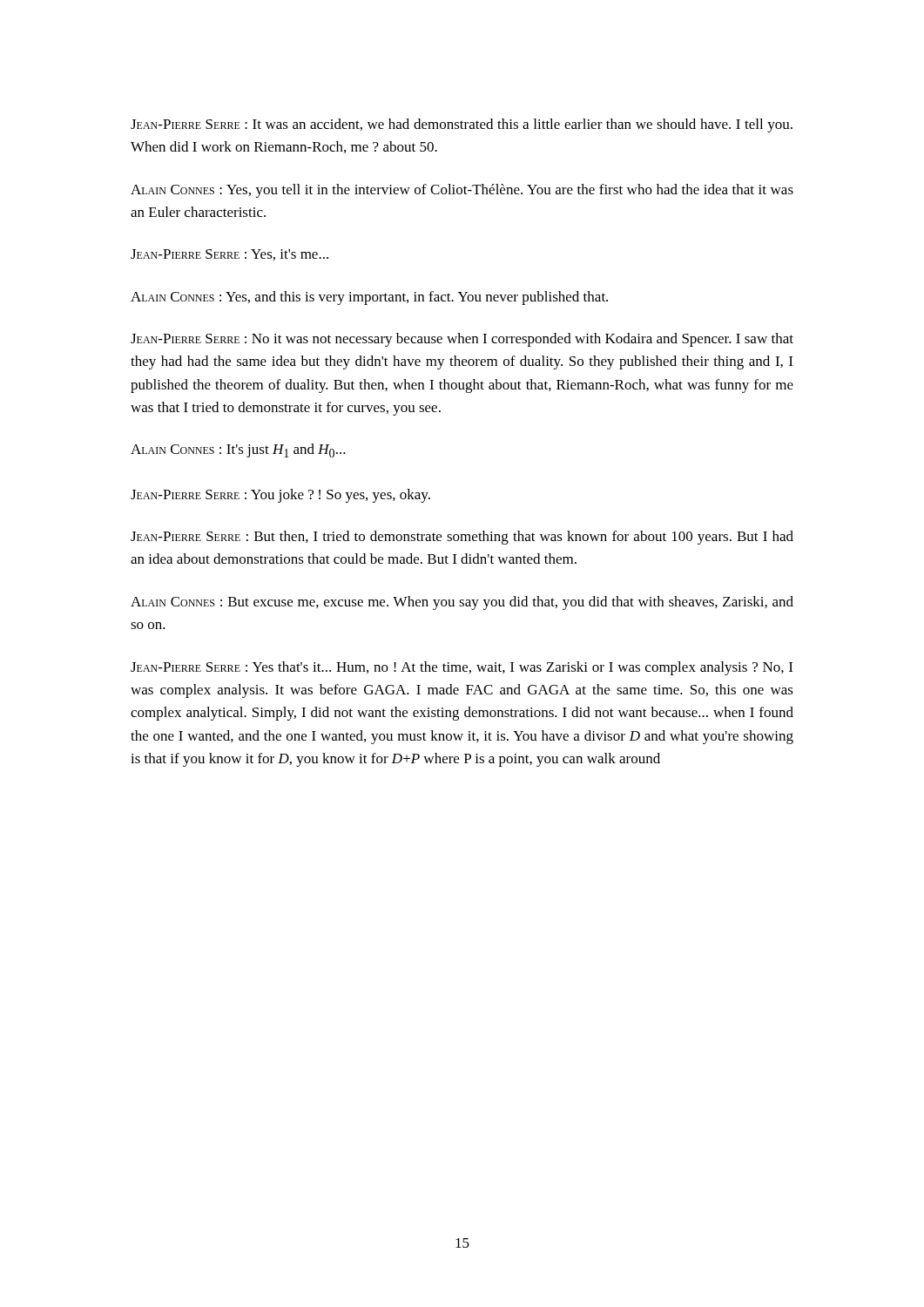Click on the text starting "Jean-Pierre Serre : You joke ?"
This screenshot has height=1307, width=924.
281,494
